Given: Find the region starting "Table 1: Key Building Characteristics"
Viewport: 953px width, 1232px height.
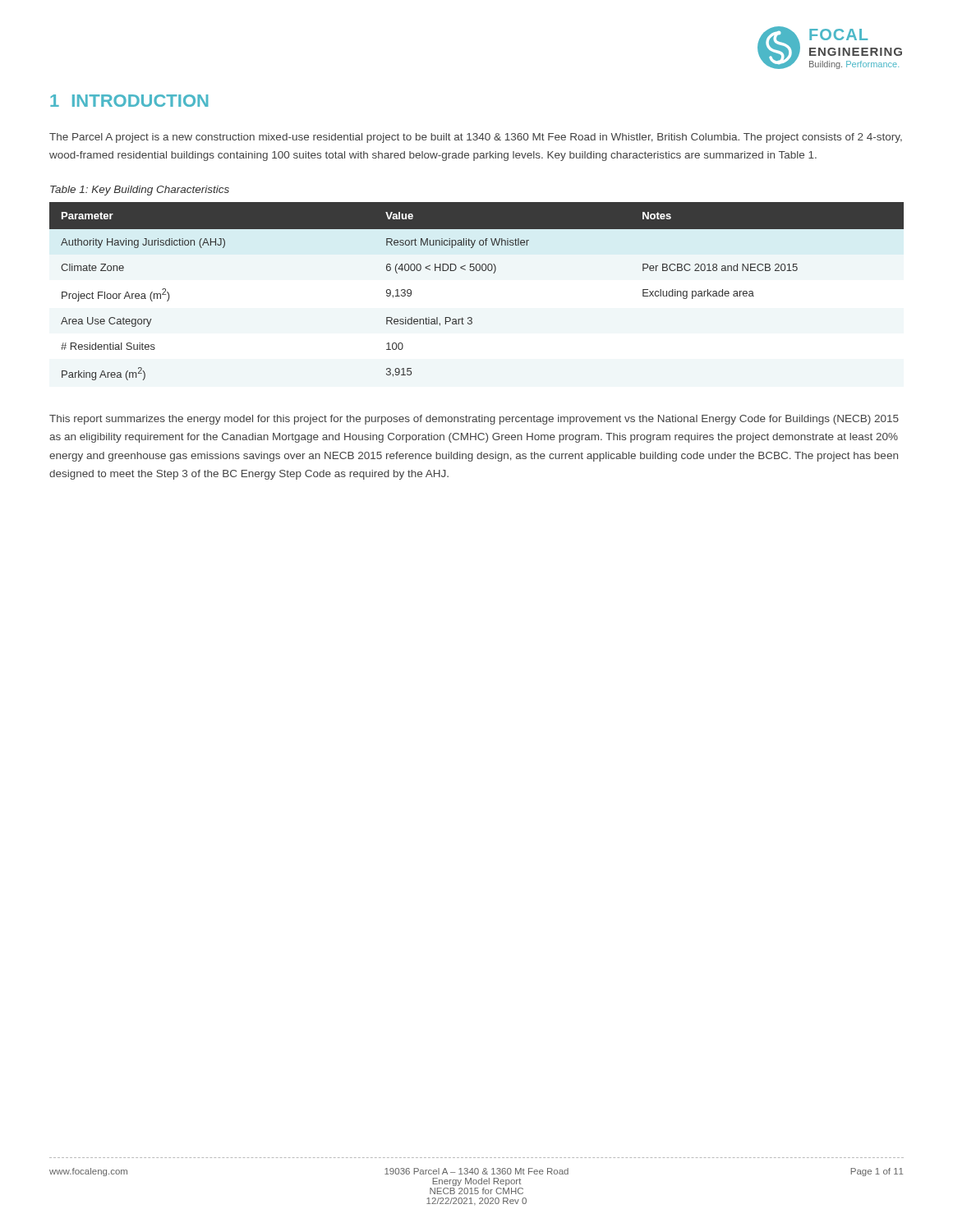Looking at the screenshot, I should [140, 191].
